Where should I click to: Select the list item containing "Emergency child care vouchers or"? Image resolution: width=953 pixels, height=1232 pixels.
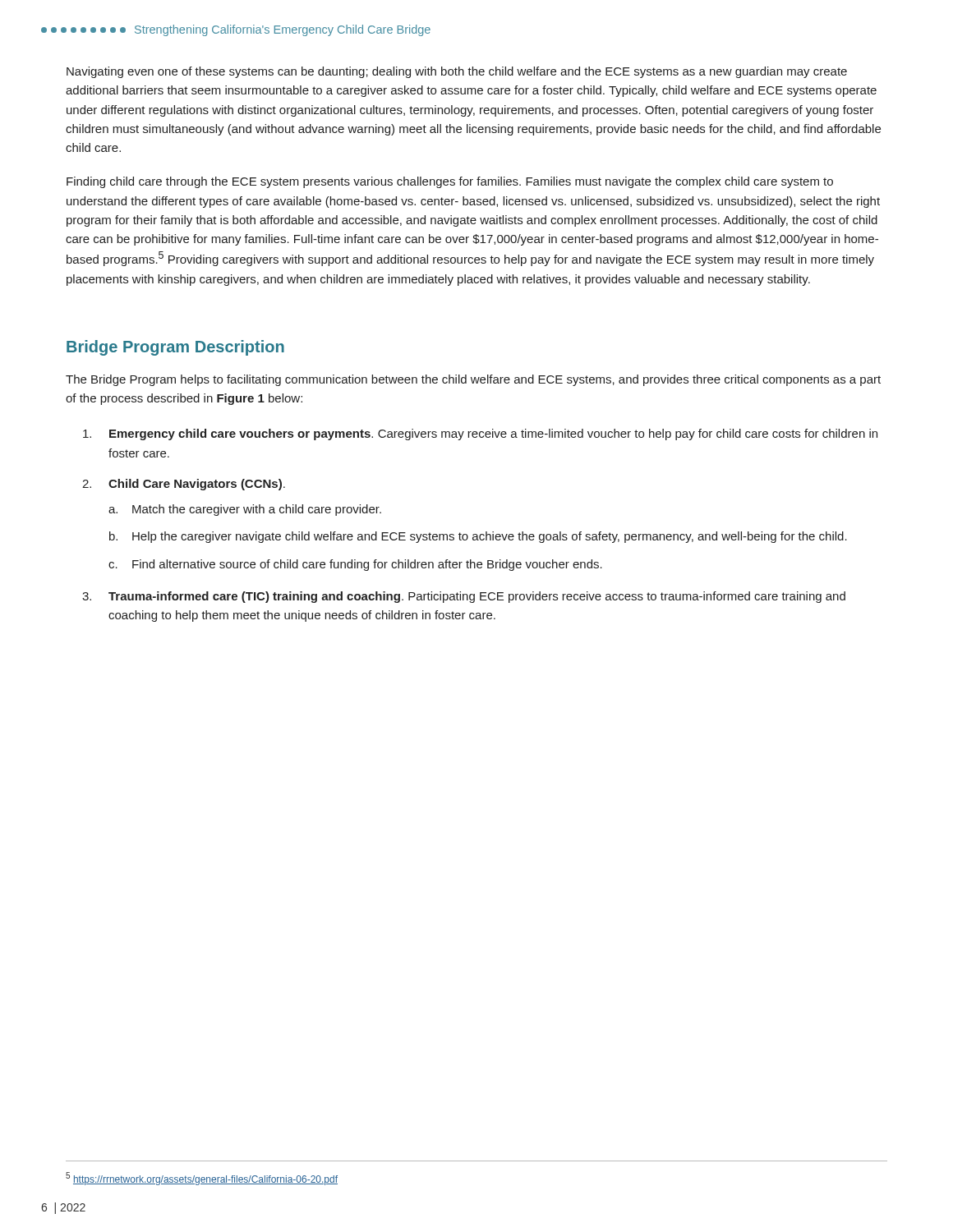pyautogui.click(x=485, y=443)
